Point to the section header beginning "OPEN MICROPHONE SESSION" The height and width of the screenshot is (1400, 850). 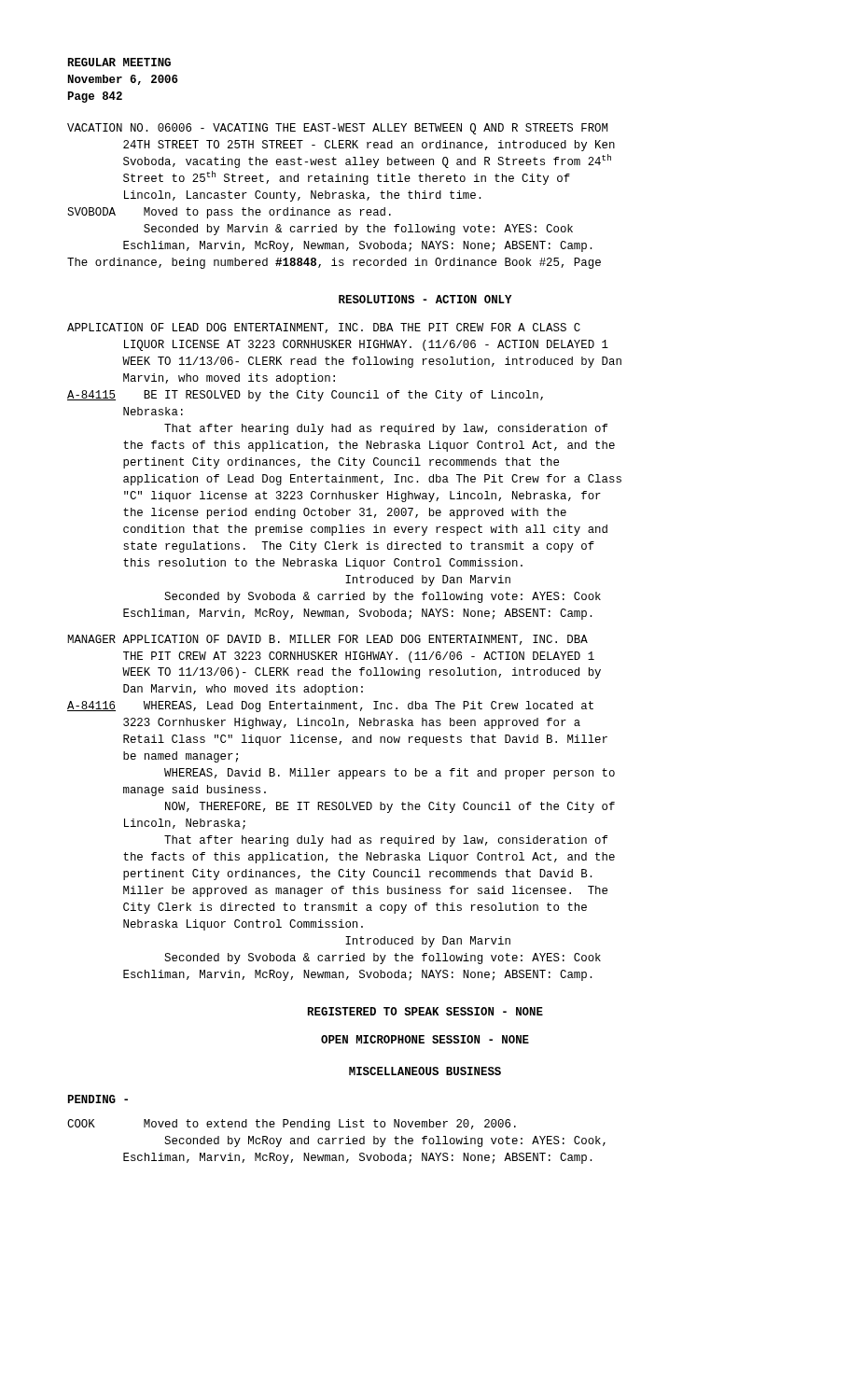click(x=425, y=1041)
